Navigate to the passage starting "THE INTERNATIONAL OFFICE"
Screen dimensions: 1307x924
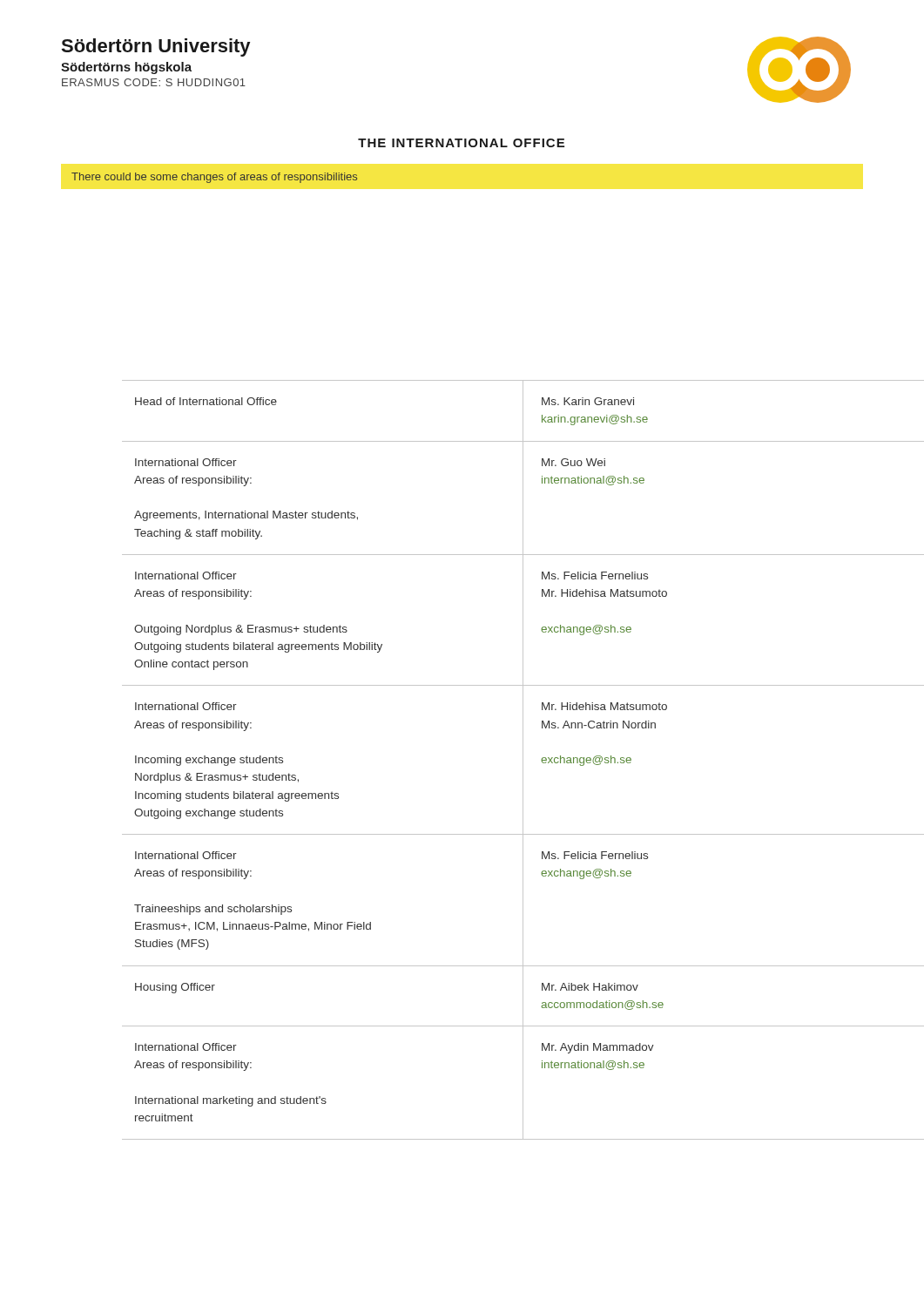click(x=462, y=142)
